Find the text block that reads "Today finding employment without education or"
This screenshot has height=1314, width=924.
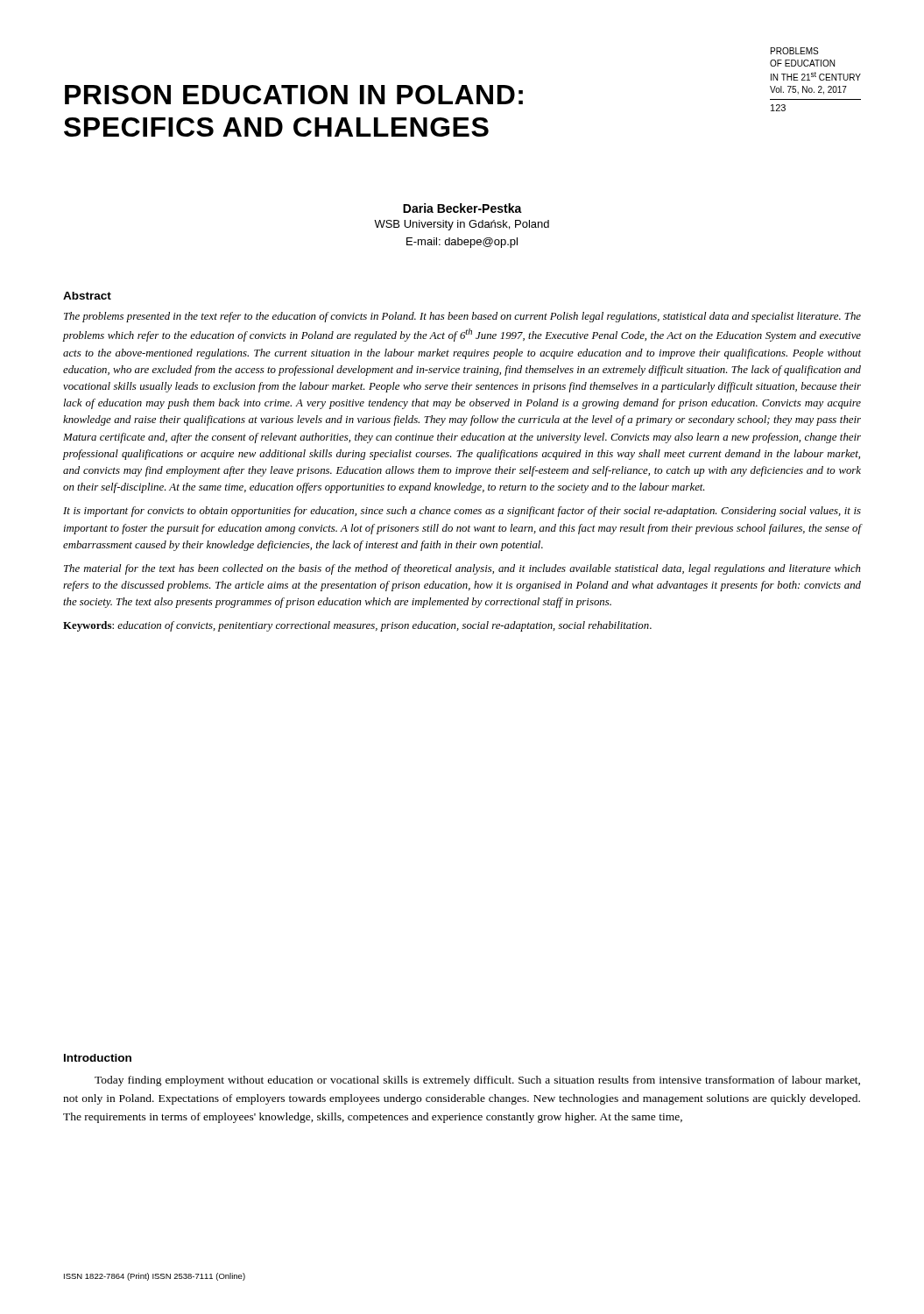click(x=462, y=1098)
